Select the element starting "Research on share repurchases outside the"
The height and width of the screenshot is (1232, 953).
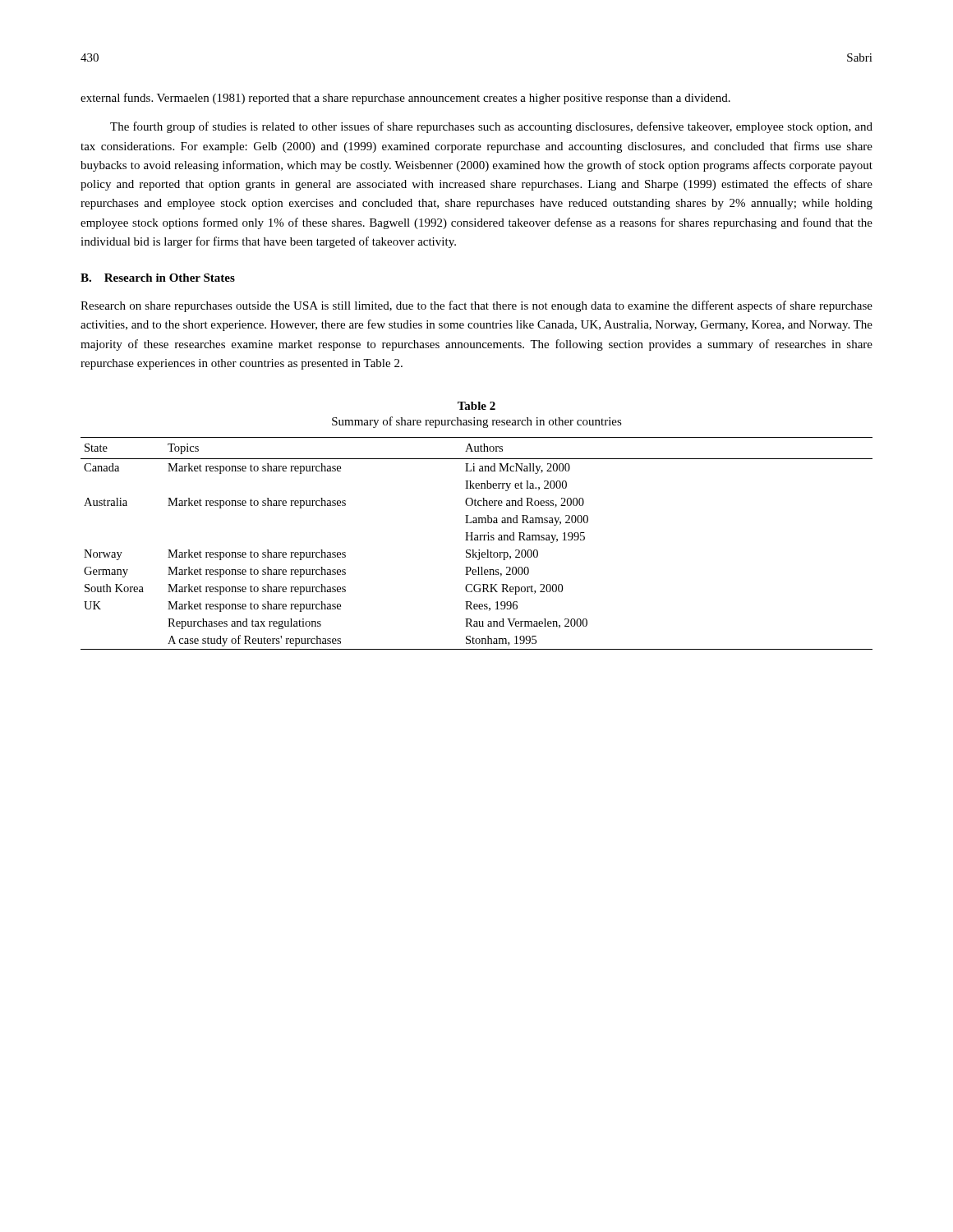[476, 335]
